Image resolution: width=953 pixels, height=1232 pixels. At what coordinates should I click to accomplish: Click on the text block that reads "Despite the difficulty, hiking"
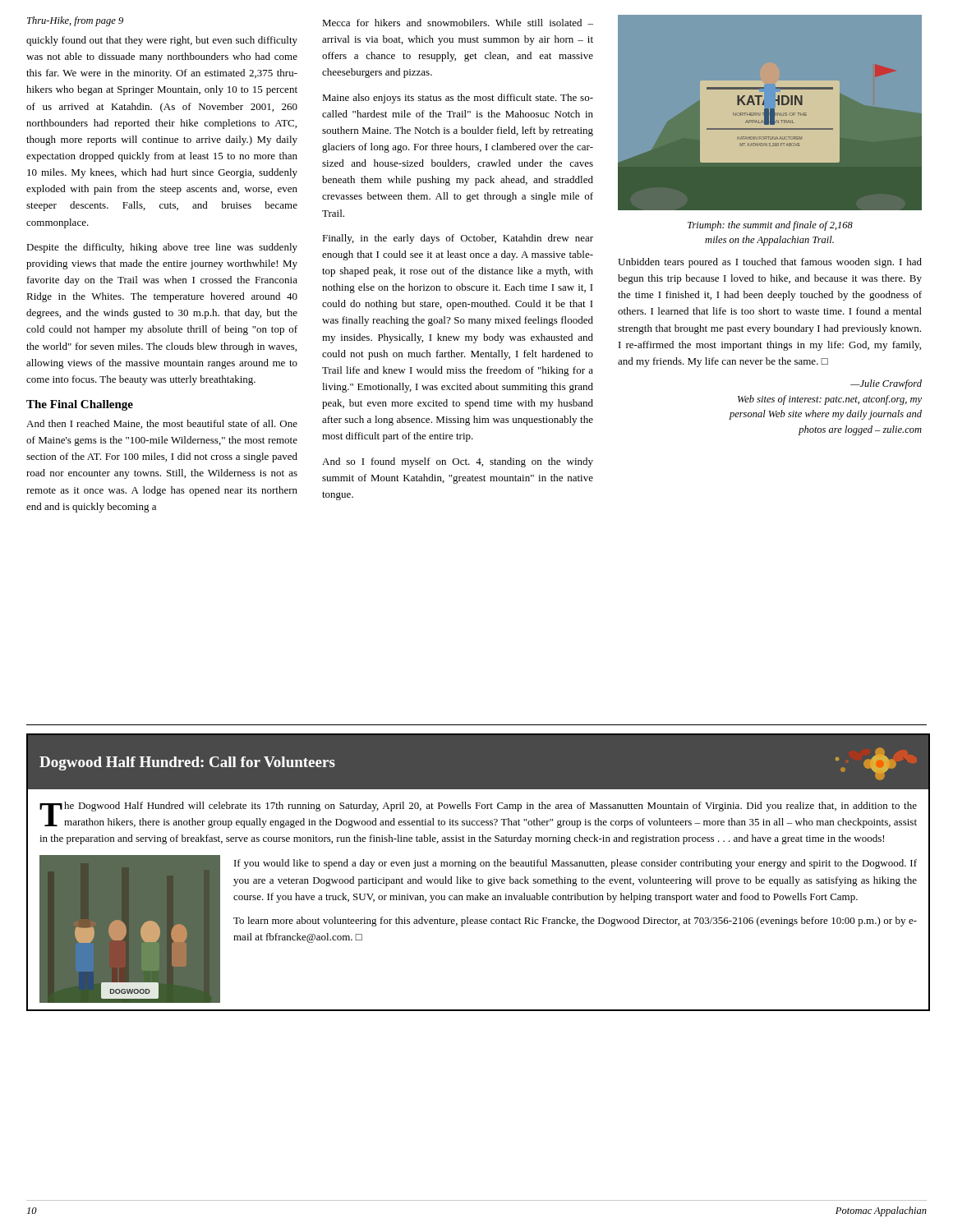pyautogui.click(x=162, y=313)
